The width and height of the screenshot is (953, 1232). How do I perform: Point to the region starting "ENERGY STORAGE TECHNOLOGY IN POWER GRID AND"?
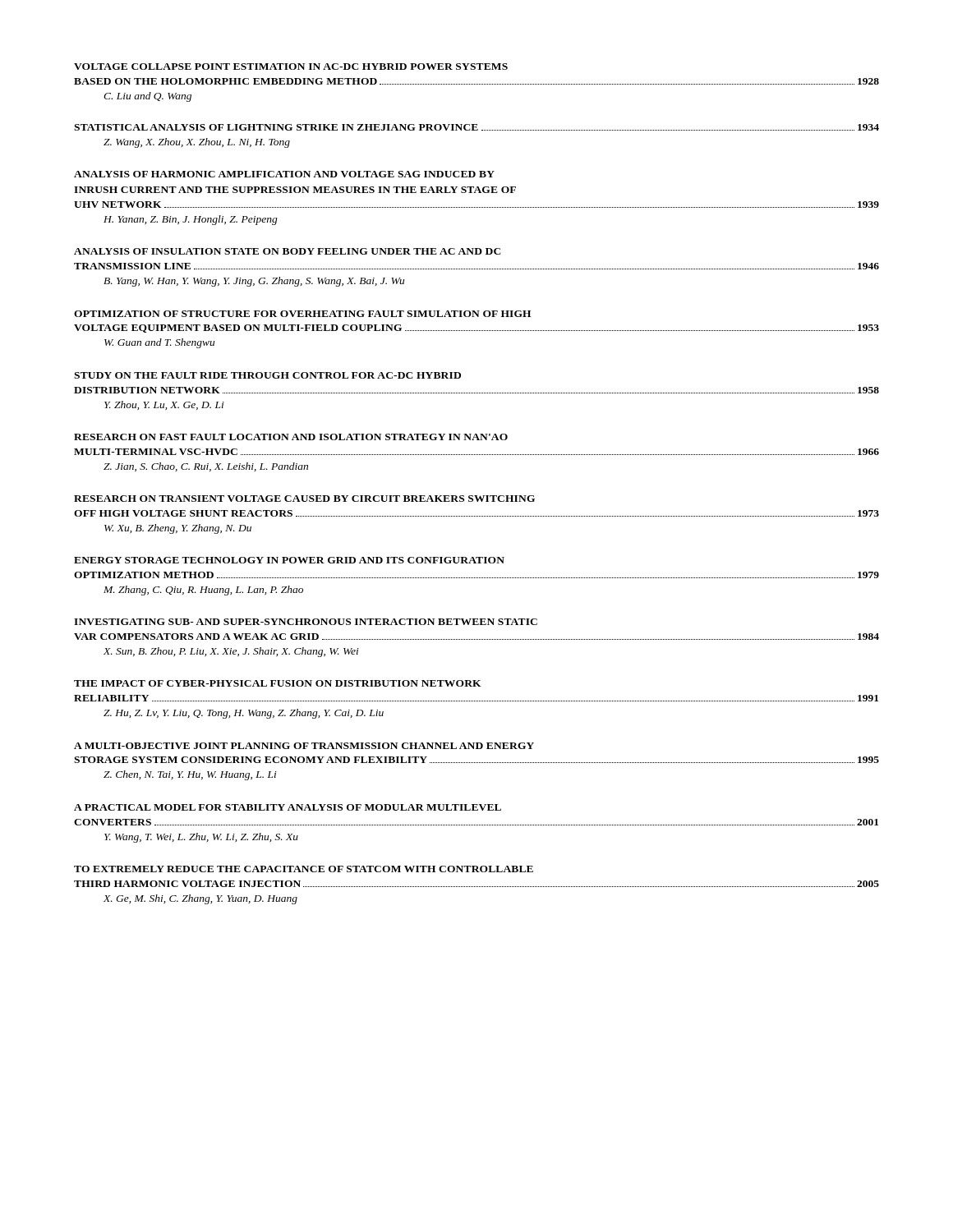pyautogui.click(x=476, y=576)
